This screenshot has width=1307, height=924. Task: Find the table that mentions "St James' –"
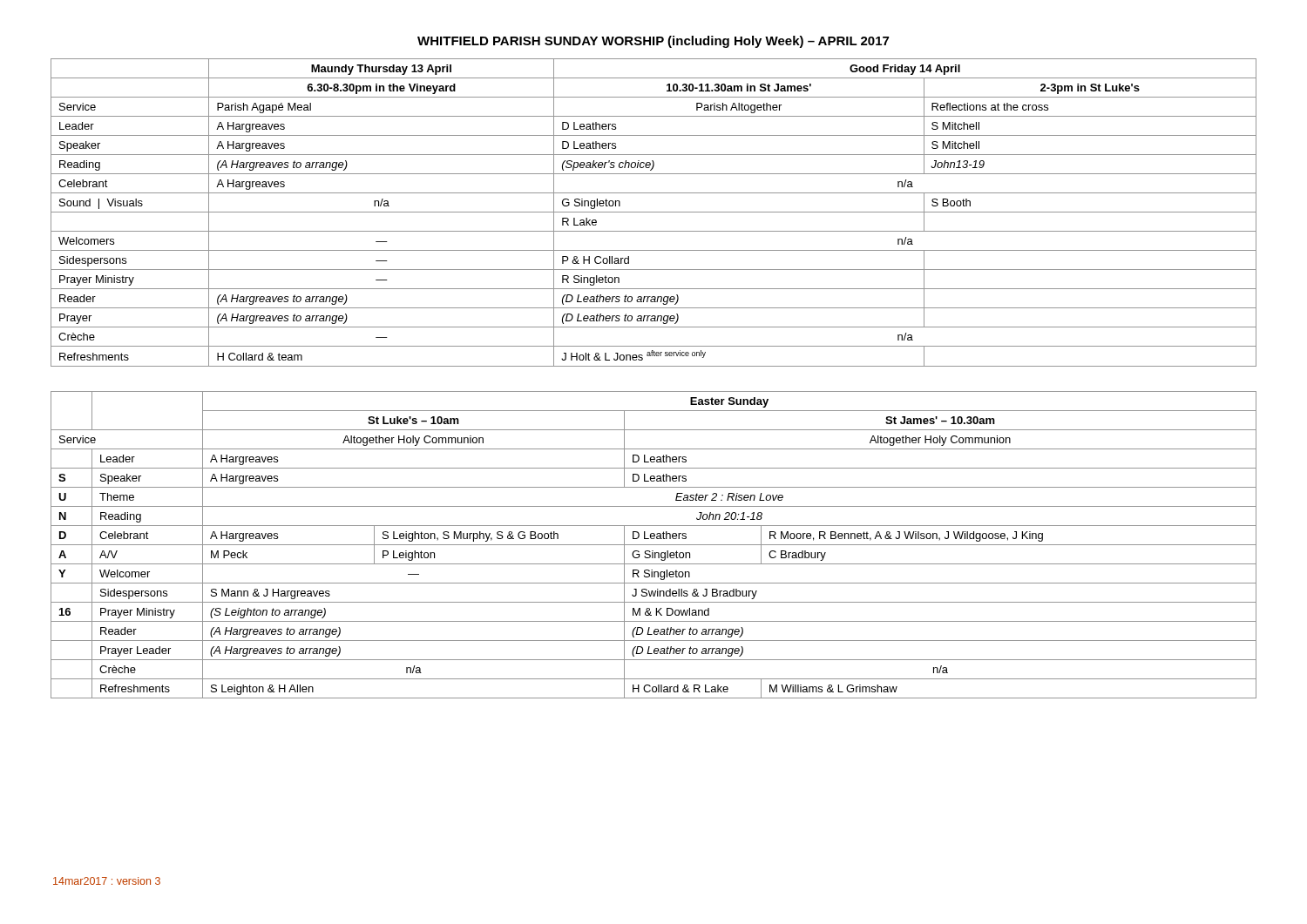coord(654,545)
